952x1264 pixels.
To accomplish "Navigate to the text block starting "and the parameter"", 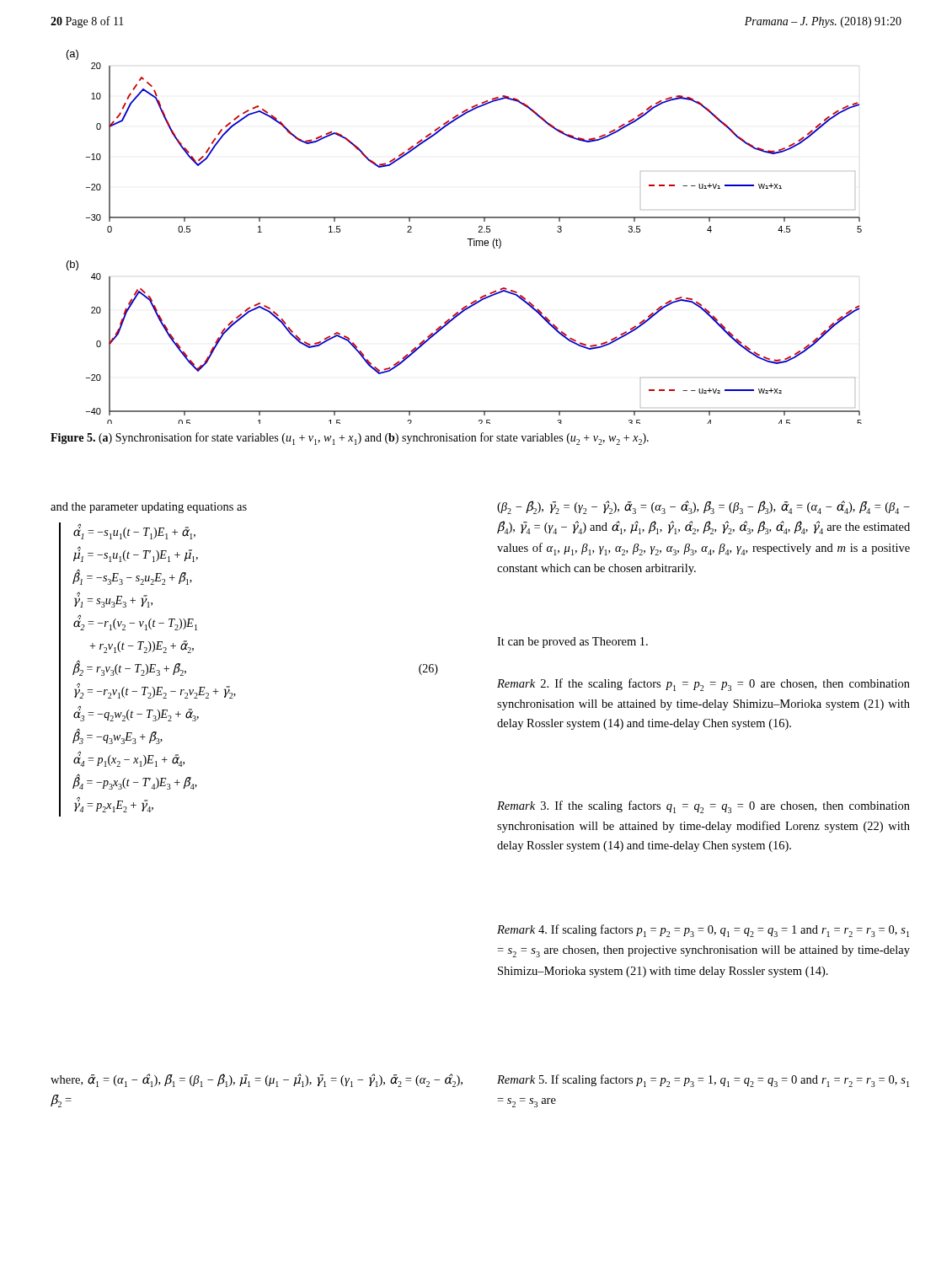I will 257,507.
